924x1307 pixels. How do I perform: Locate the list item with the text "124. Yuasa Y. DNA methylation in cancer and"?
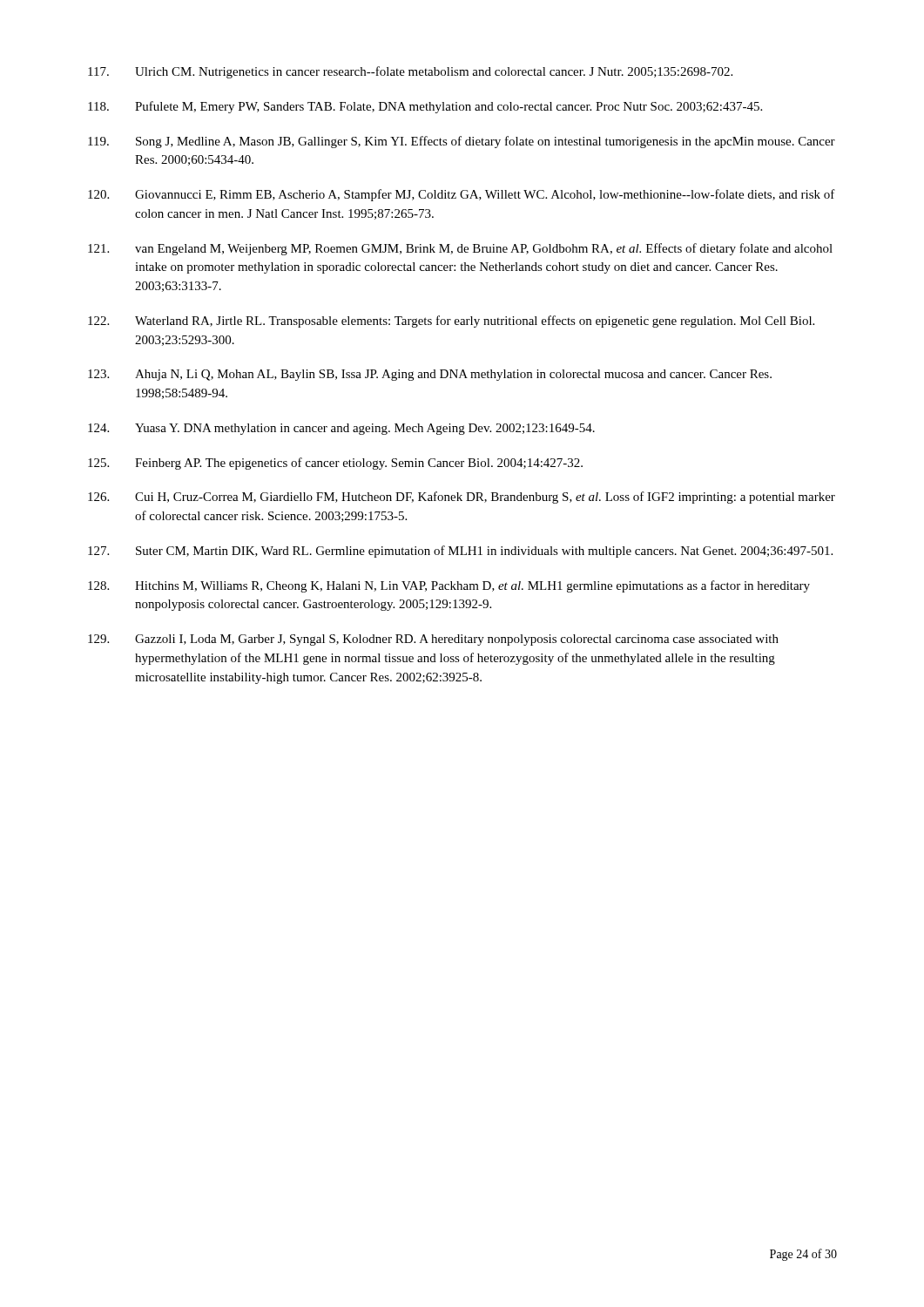(341, 428)
